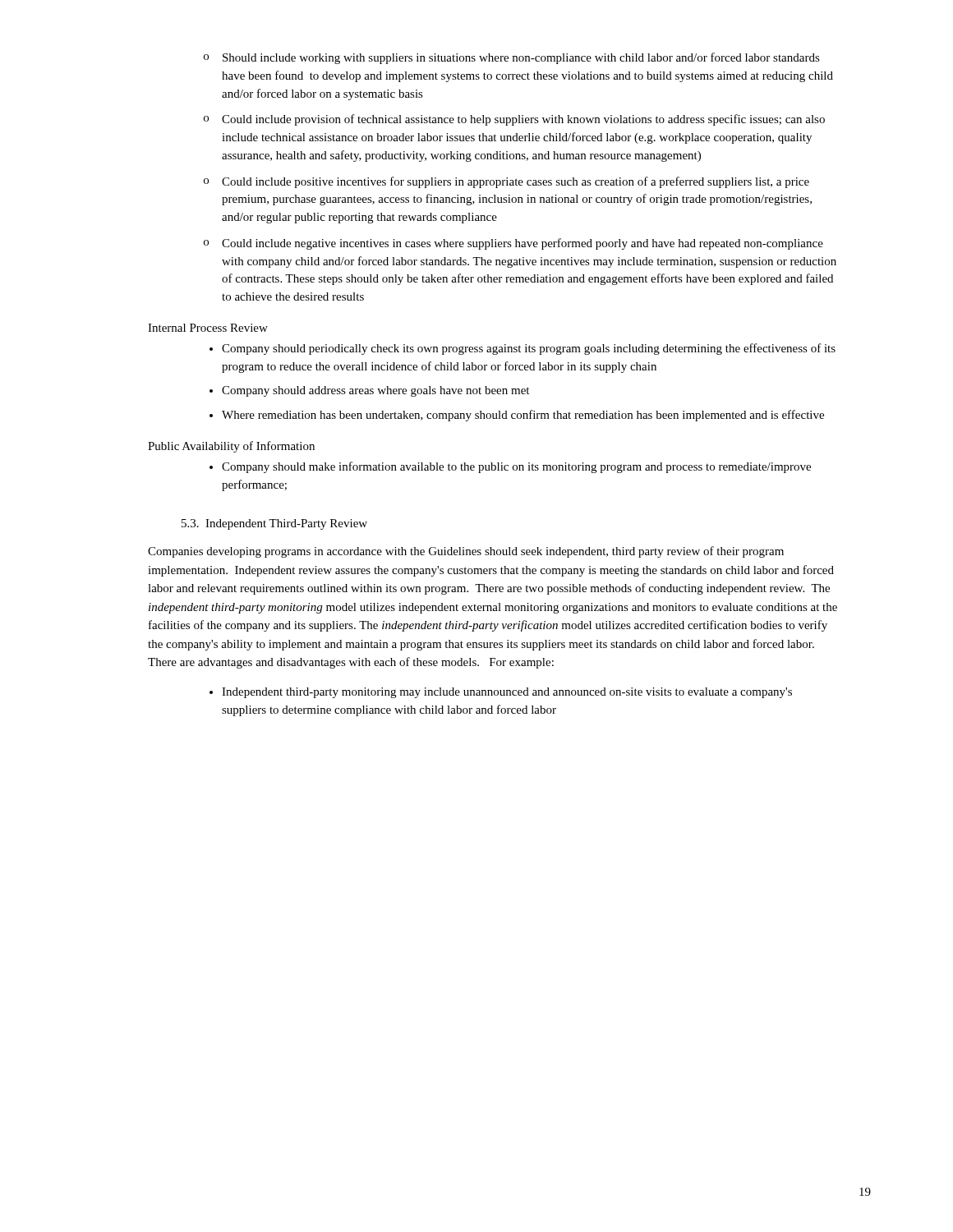Click the passage that begins "Independent third-party monitoring may include unannounced and announced"

click(x=507, y=700)
